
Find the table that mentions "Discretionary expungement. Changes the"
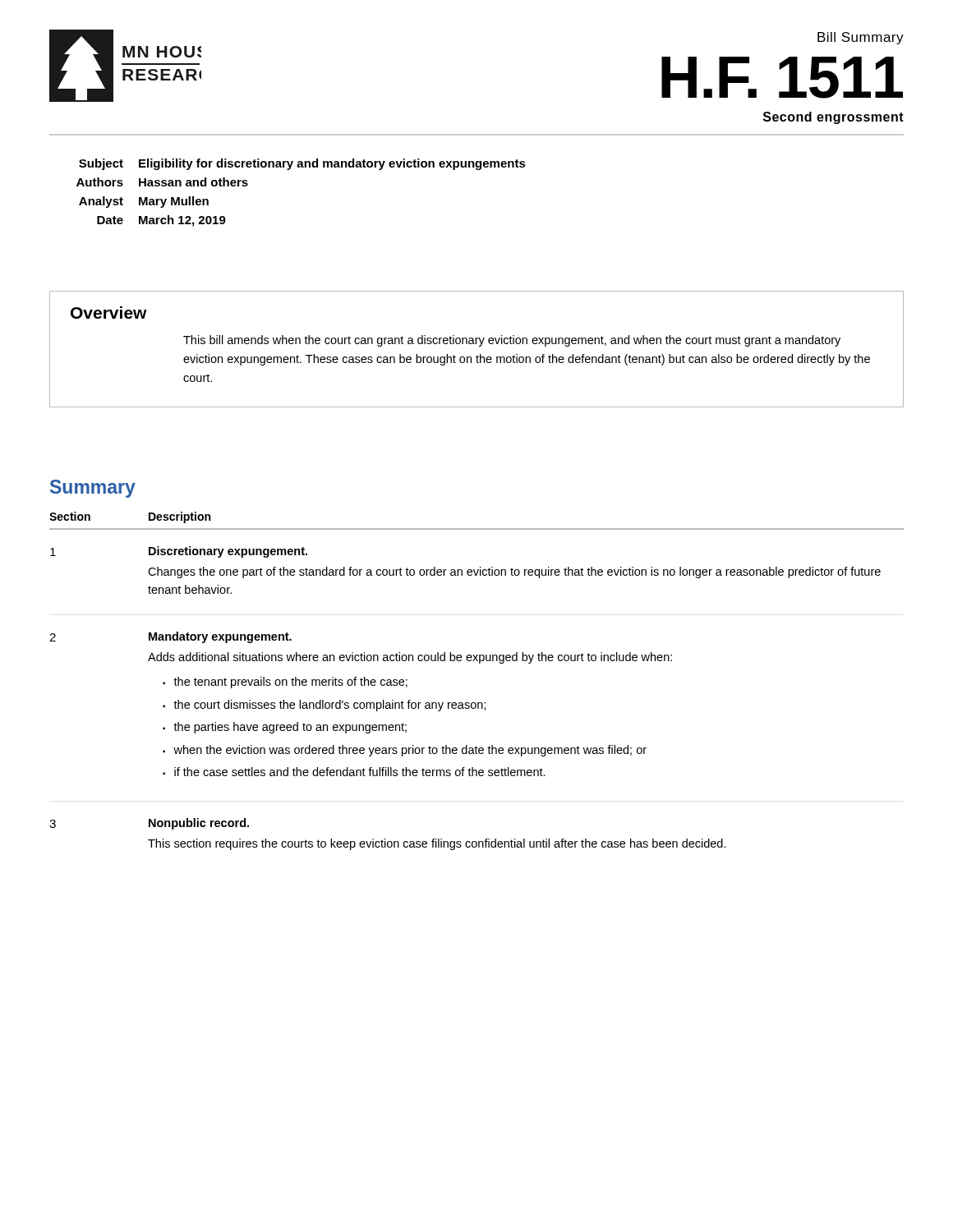tap(476, 683)
